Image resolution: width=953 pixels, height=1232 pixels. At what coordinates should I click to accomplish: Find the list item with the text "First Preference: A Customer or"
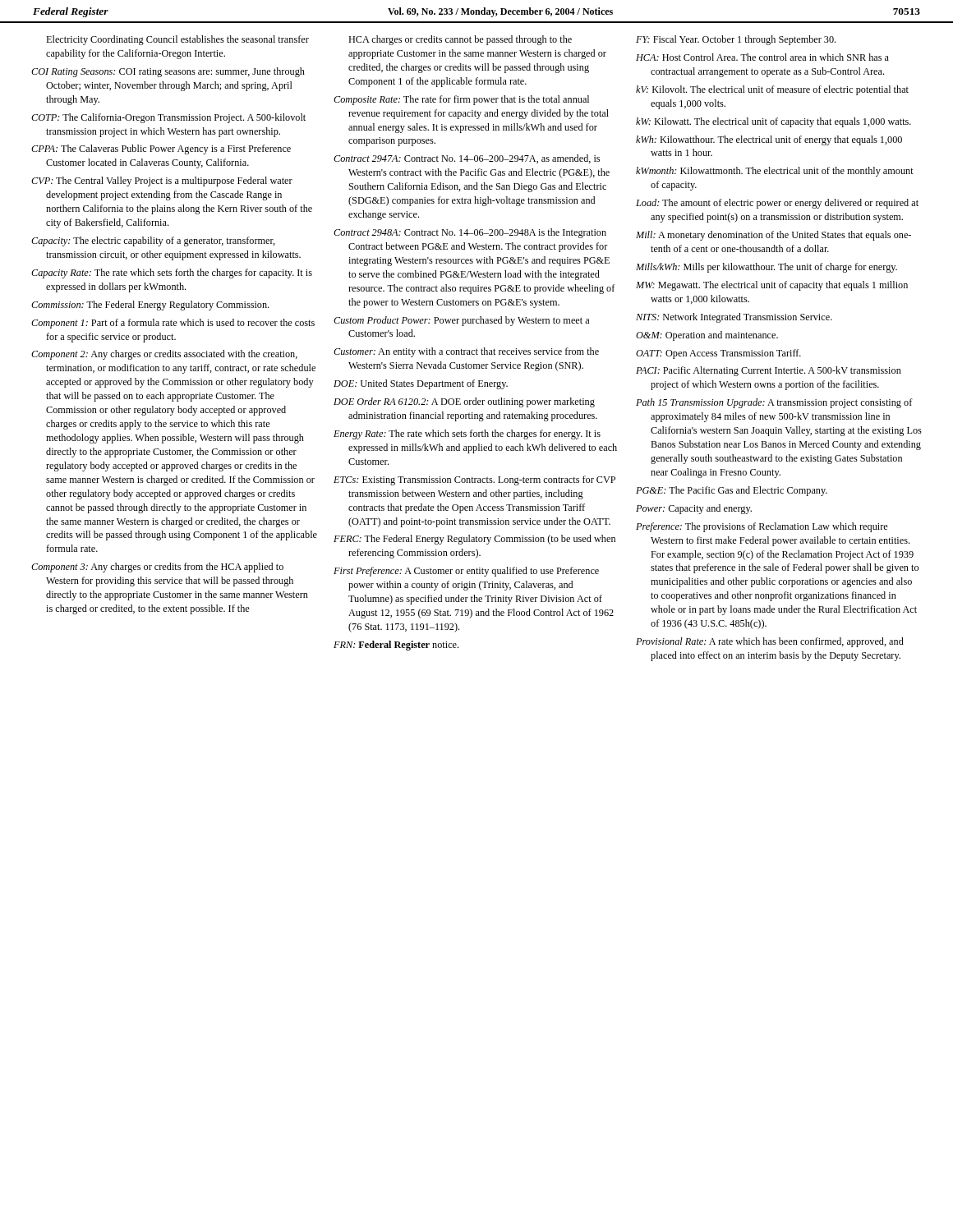click(x=476, y=599)
